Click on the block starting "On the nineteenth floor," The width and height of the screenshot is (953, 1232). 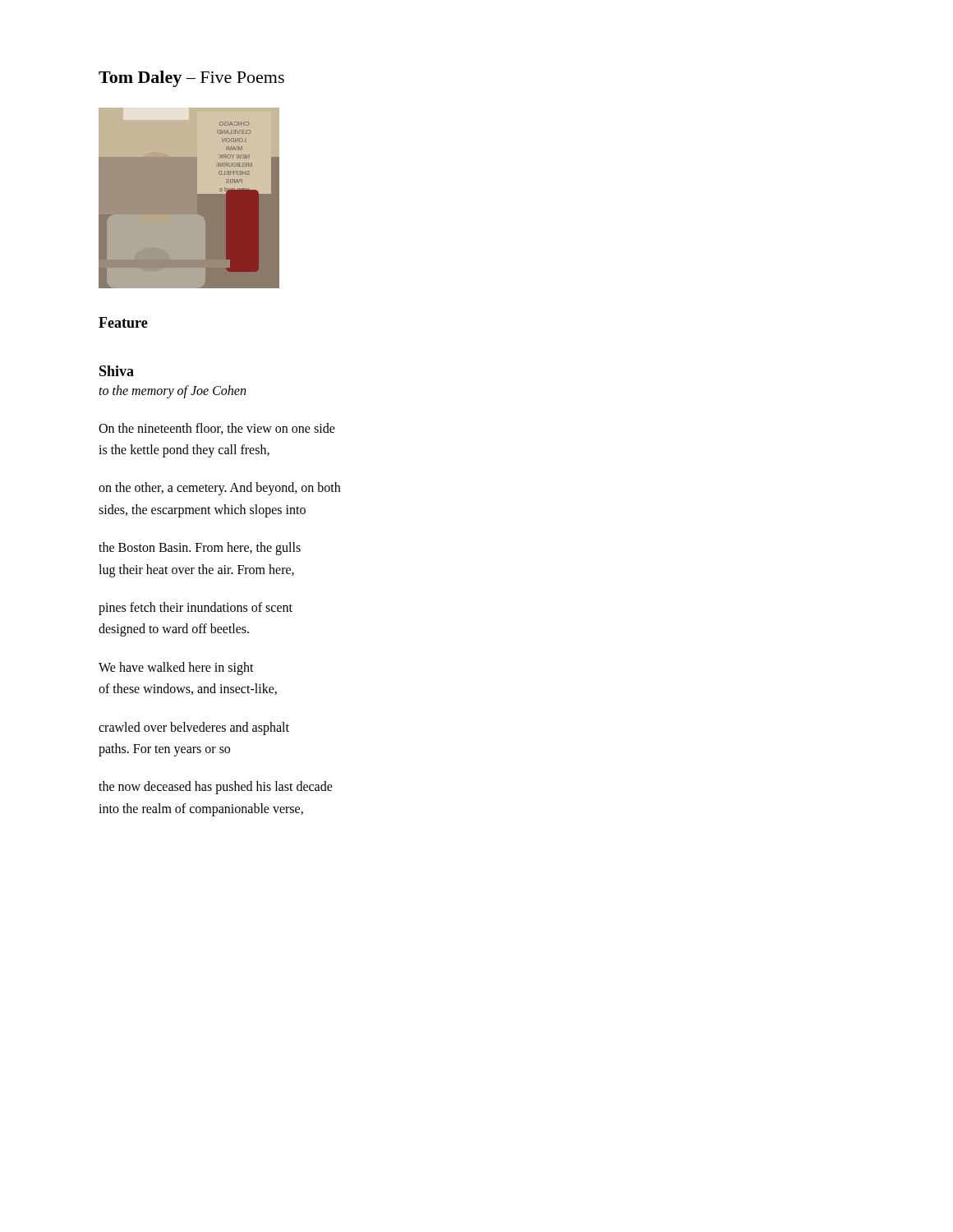pos(217,439)
